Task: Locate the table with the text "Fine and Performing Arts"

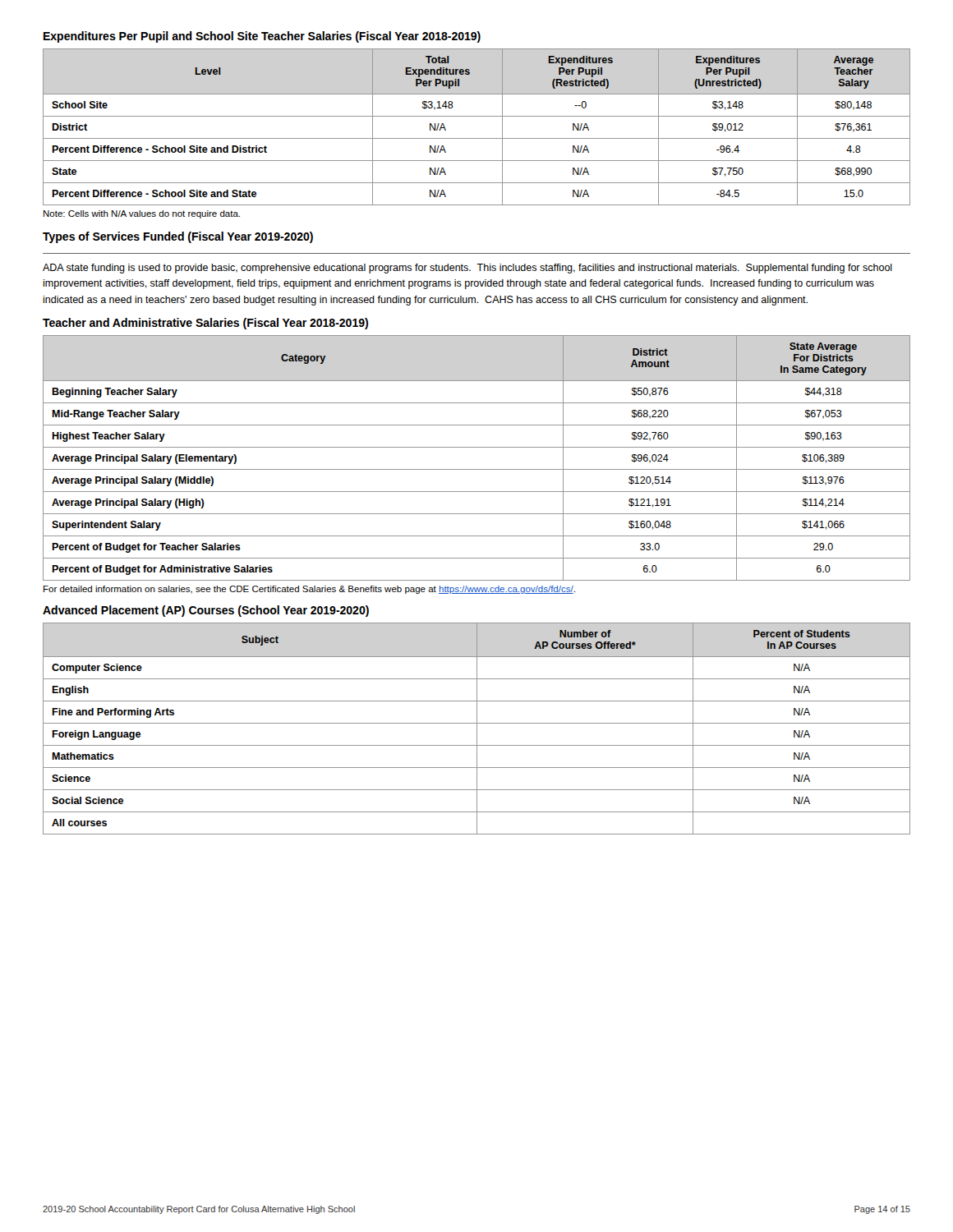Action: click(x=476, y=729)
